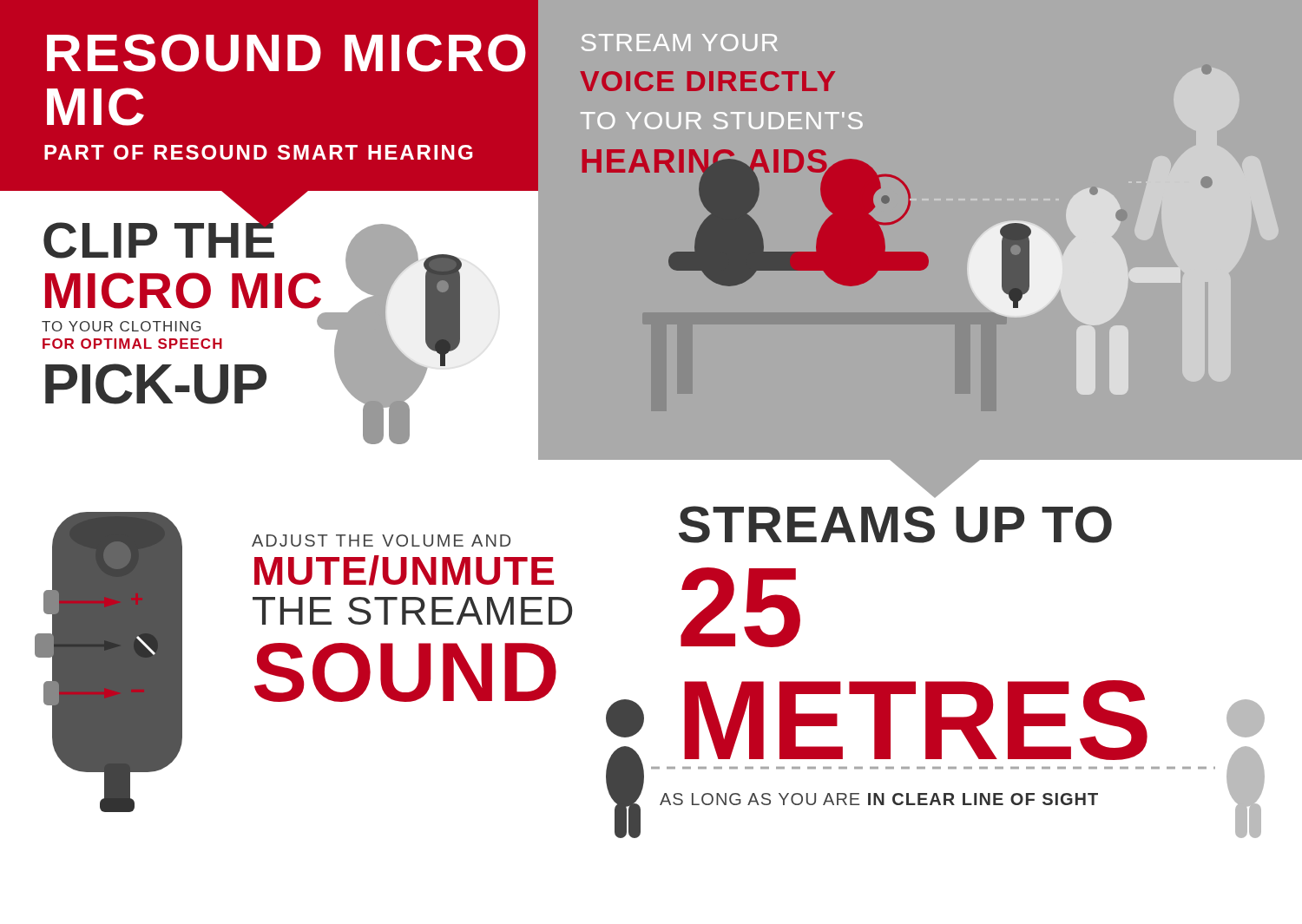The width and height of the screenshot is (1302, 924).
Task: Find the text that says "STREAMS UP TO 25 METRES"
Action: pyautogui.click(x=990, y=638)
